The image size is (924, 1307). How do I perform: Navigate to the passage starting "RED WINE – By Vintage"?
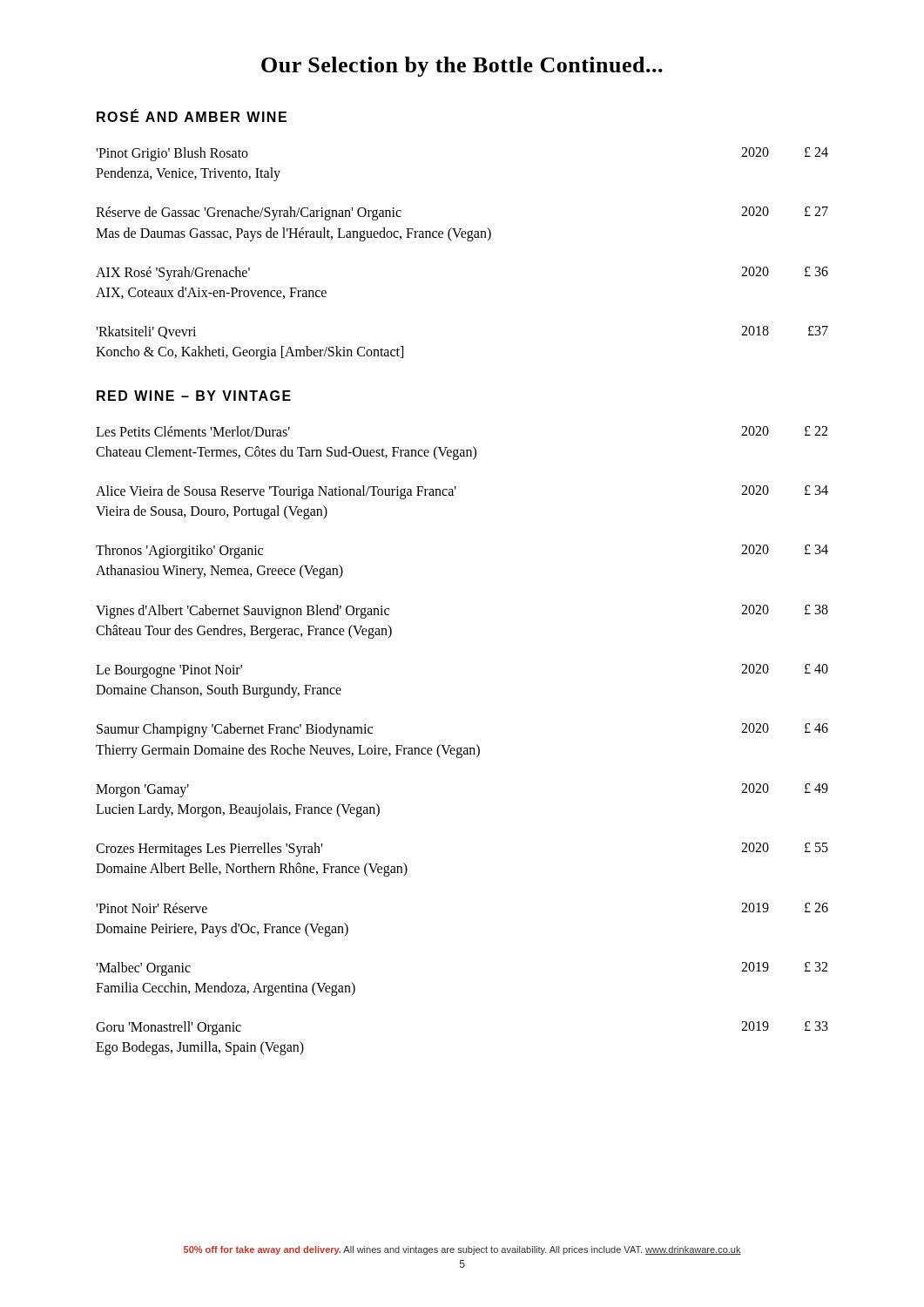194,396
